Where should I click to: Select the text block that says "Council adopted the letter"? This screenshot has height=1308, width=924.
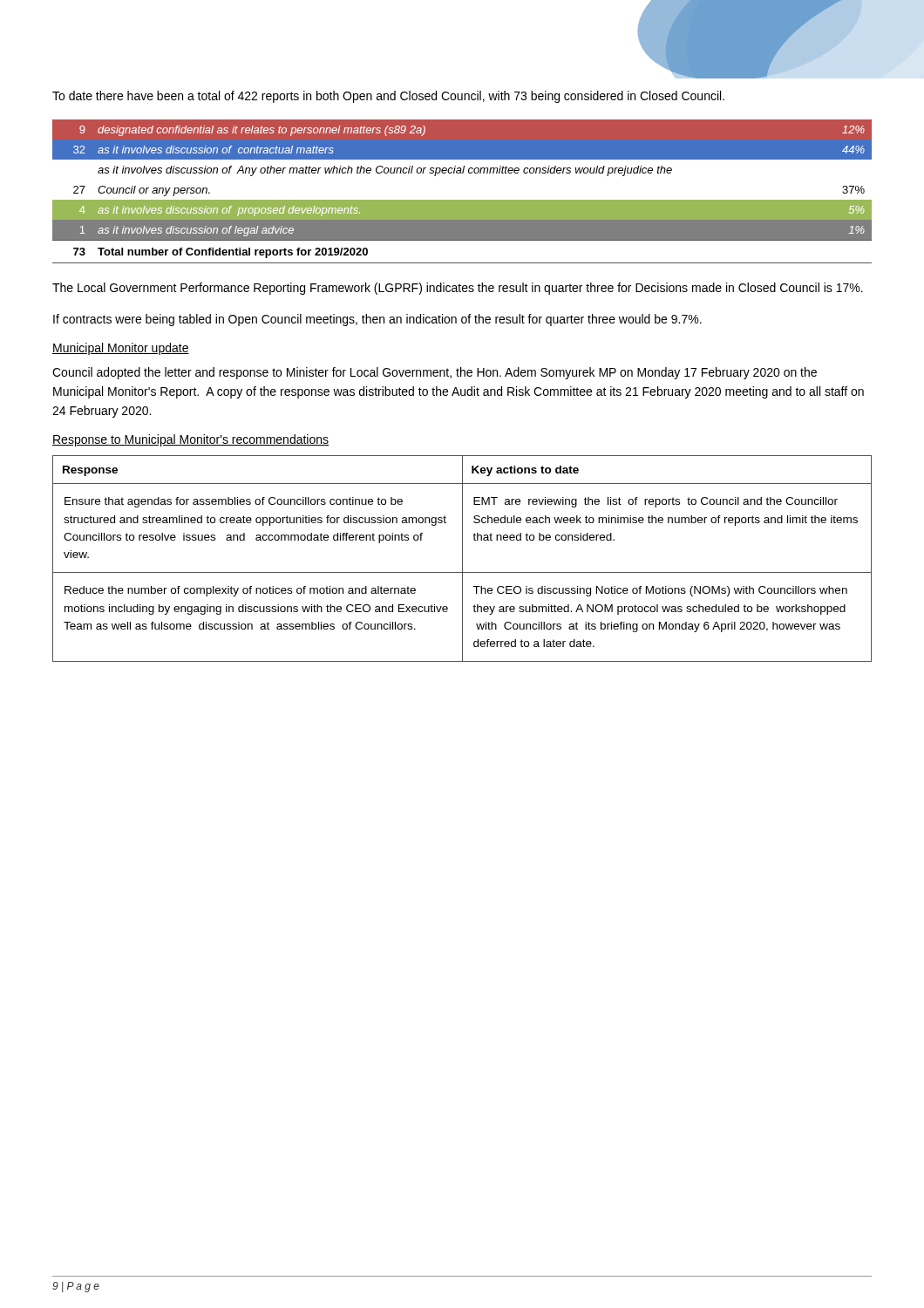458,392
